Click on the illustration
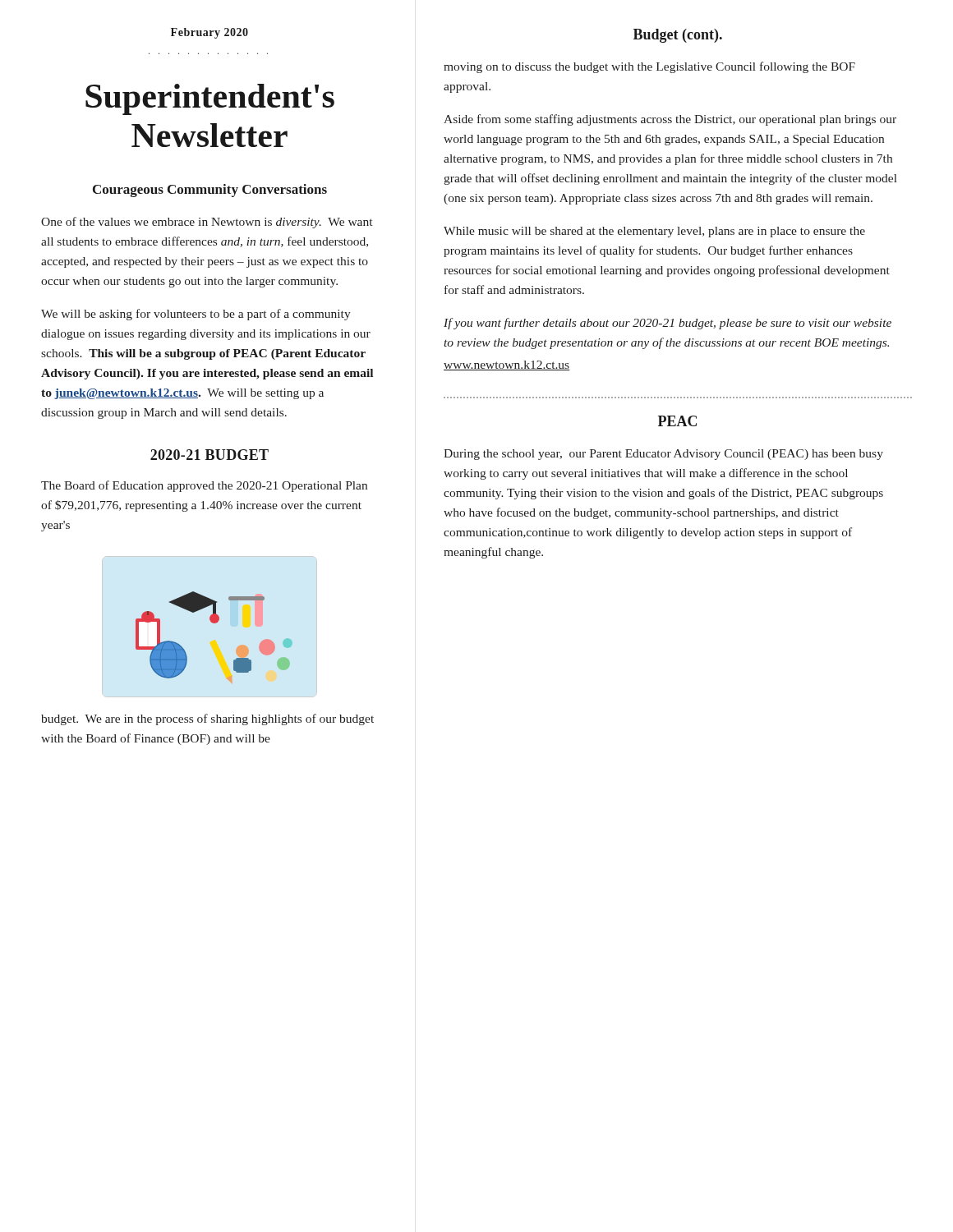 pyautogui.click(x=210, y=628)
